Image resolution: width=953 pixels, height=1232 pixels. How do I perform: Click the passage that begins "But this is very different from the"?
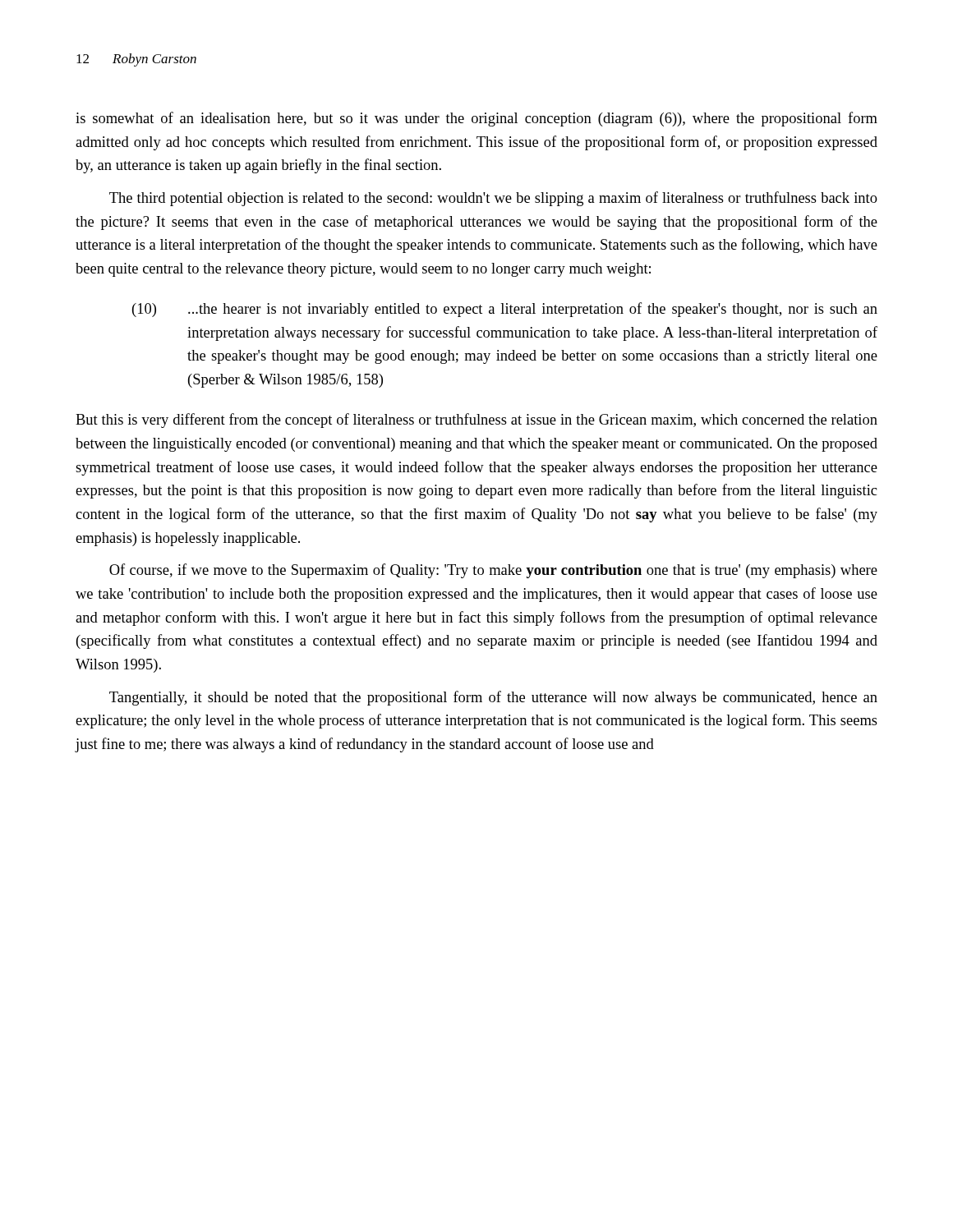[476, 479]
